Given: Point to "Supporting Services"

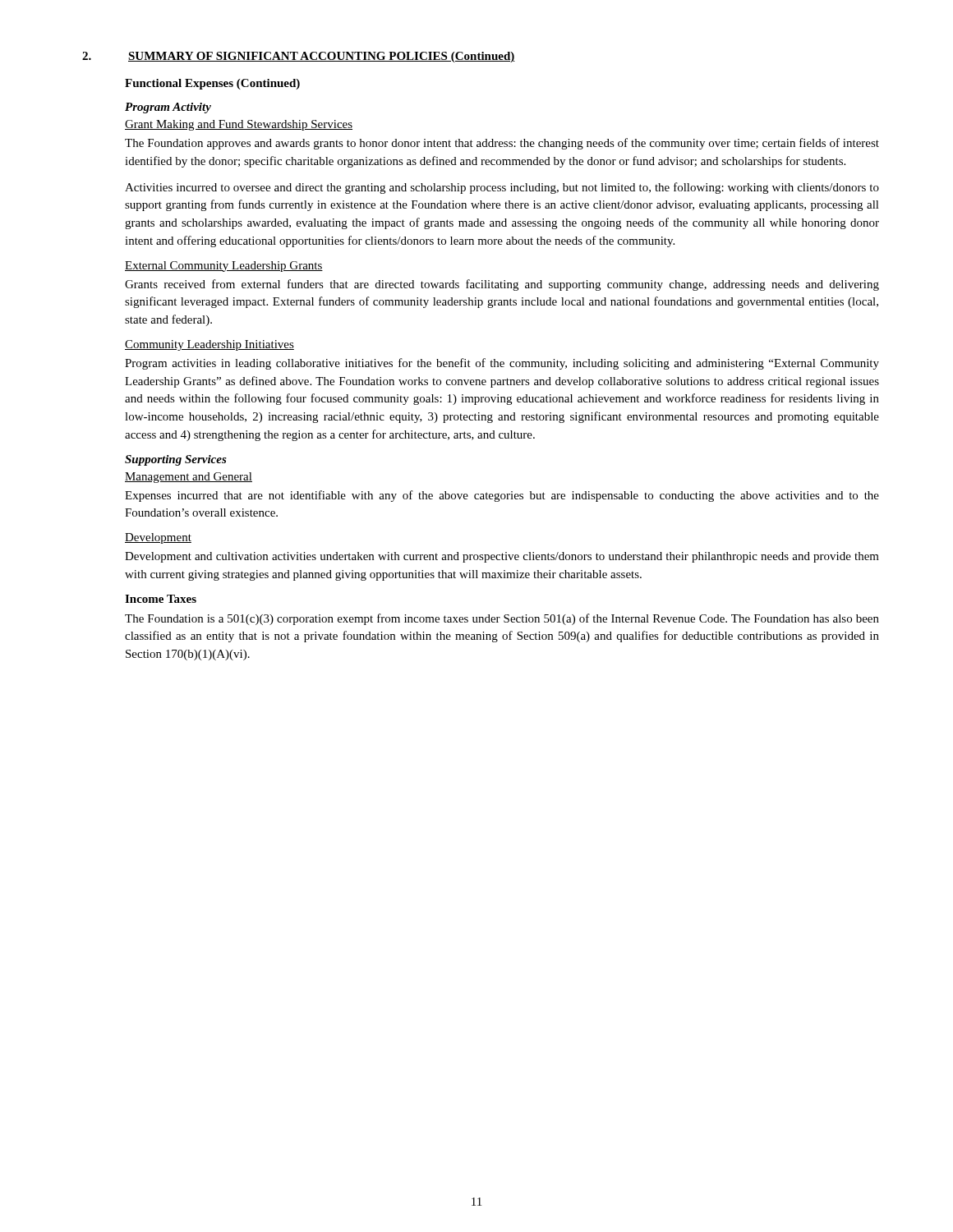Looking at the screenshot, I should [176, 459].
